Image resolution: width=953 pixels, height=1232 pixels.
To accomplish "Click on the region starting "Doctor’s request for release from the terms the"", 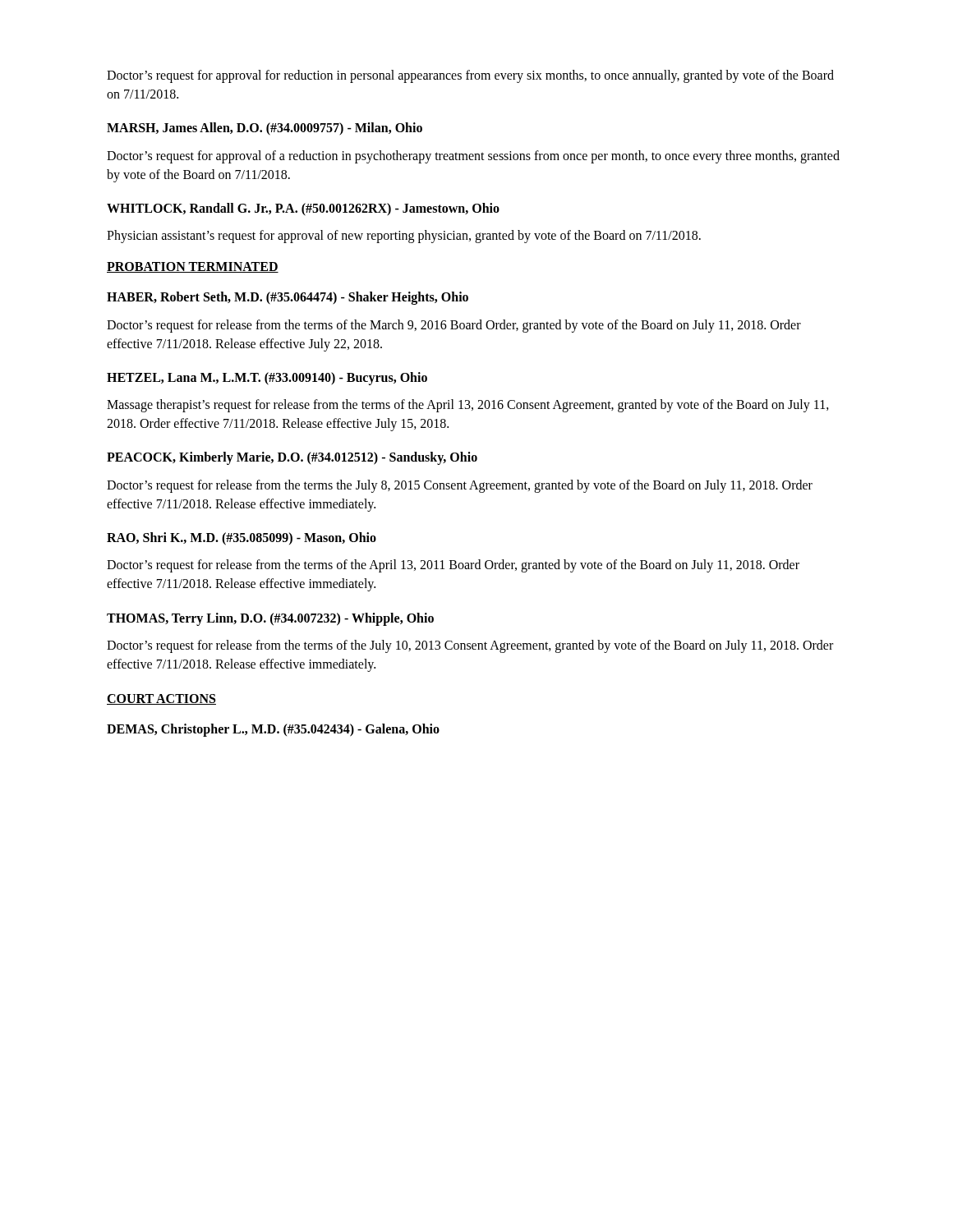I will click(x=460, y=494).
